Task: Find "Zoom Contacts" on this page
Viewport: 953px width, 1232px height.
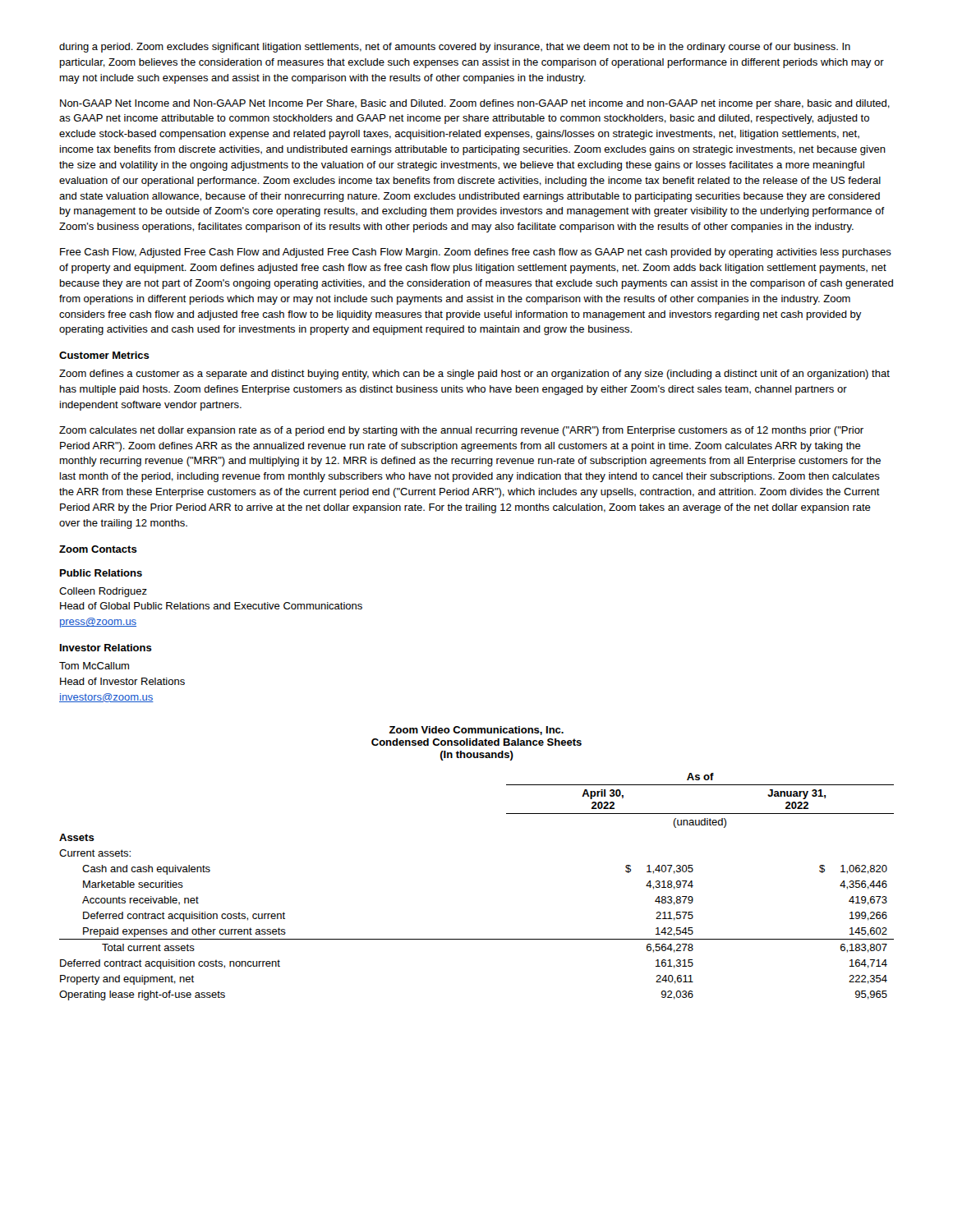Action: tap(98, 549)
